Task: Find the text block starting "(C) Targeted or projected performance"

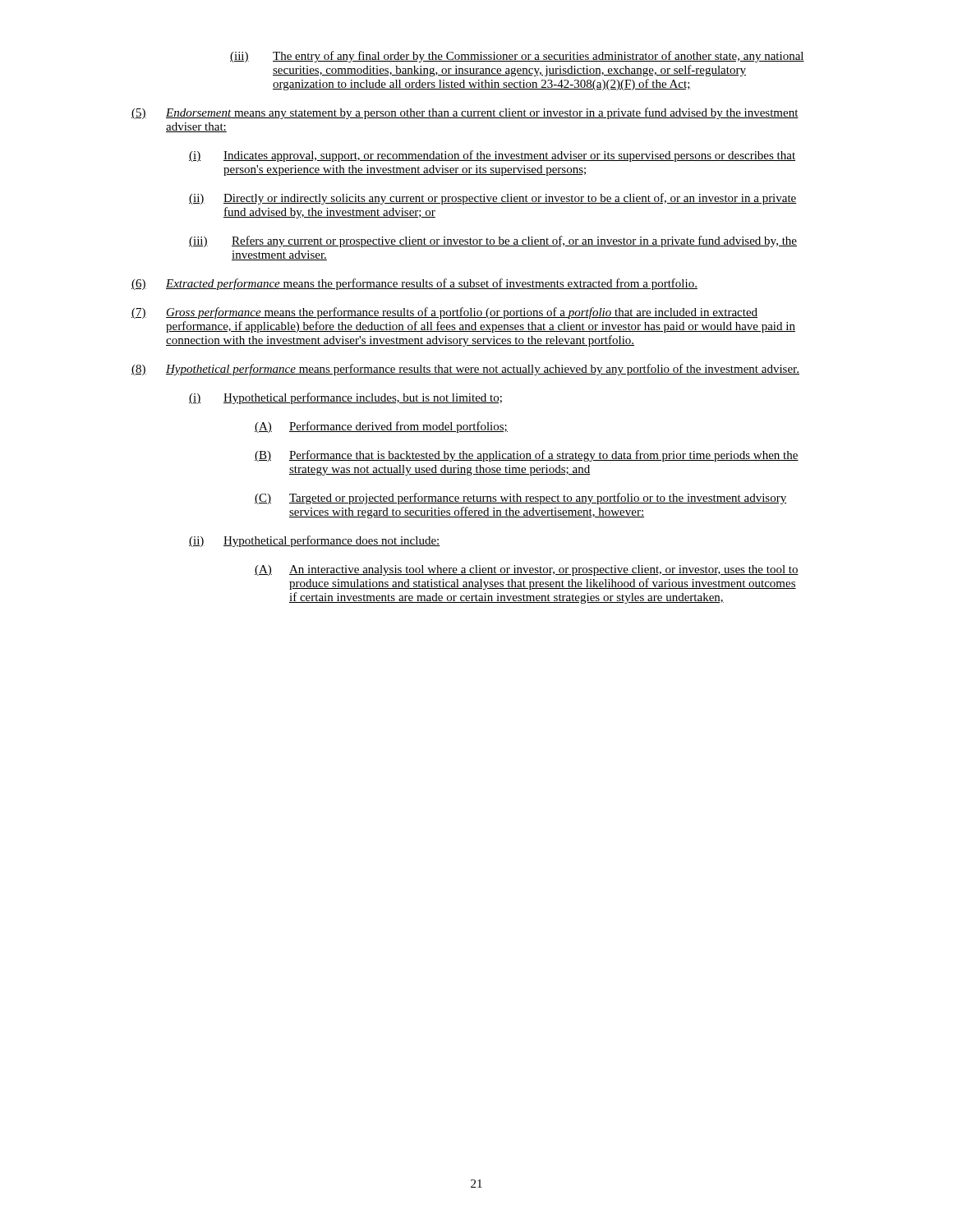Action: point(530,505)
